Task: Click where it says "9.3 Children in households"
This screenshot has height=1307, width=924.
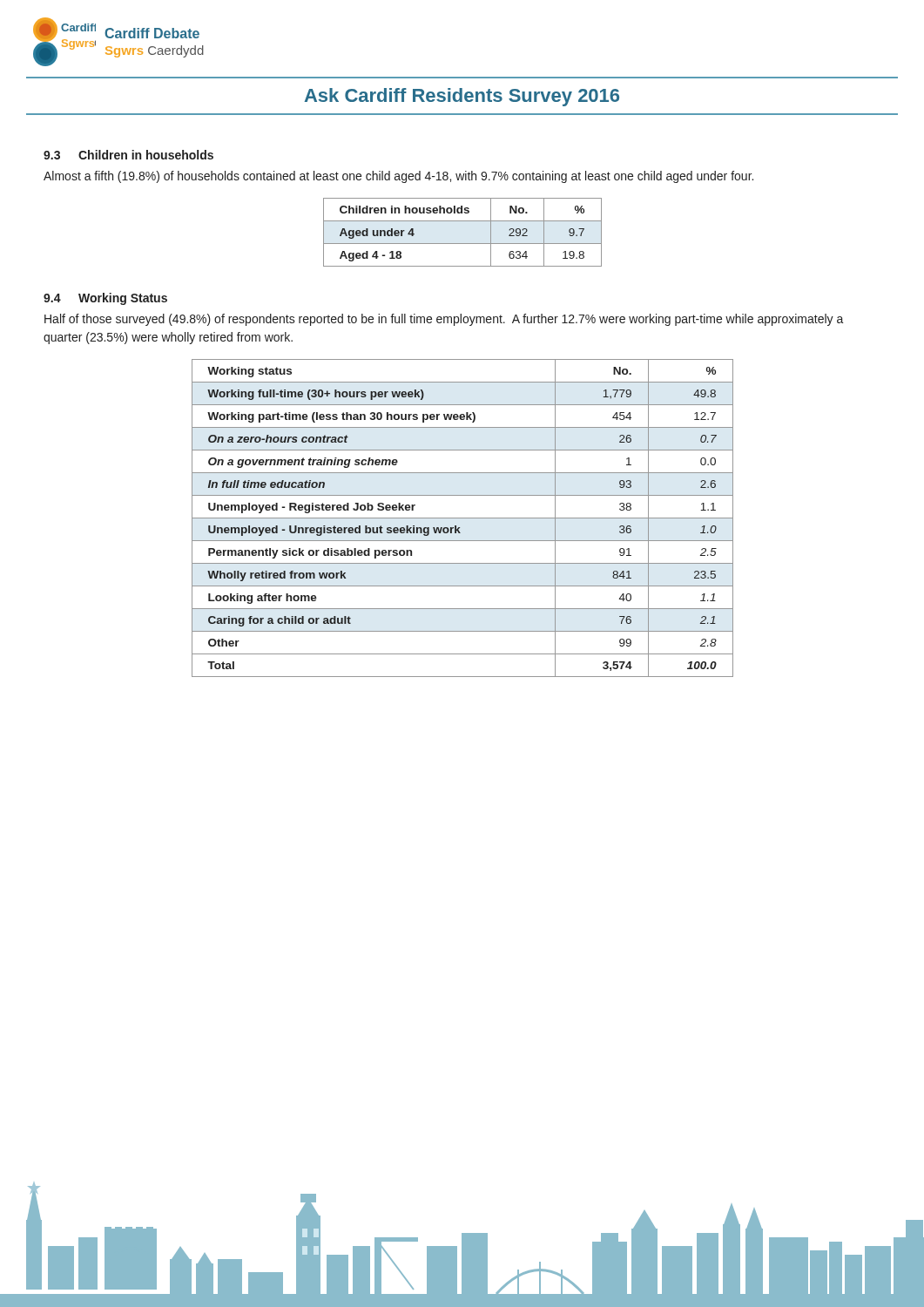Action: pyautogui.click(x=129, y=155)
